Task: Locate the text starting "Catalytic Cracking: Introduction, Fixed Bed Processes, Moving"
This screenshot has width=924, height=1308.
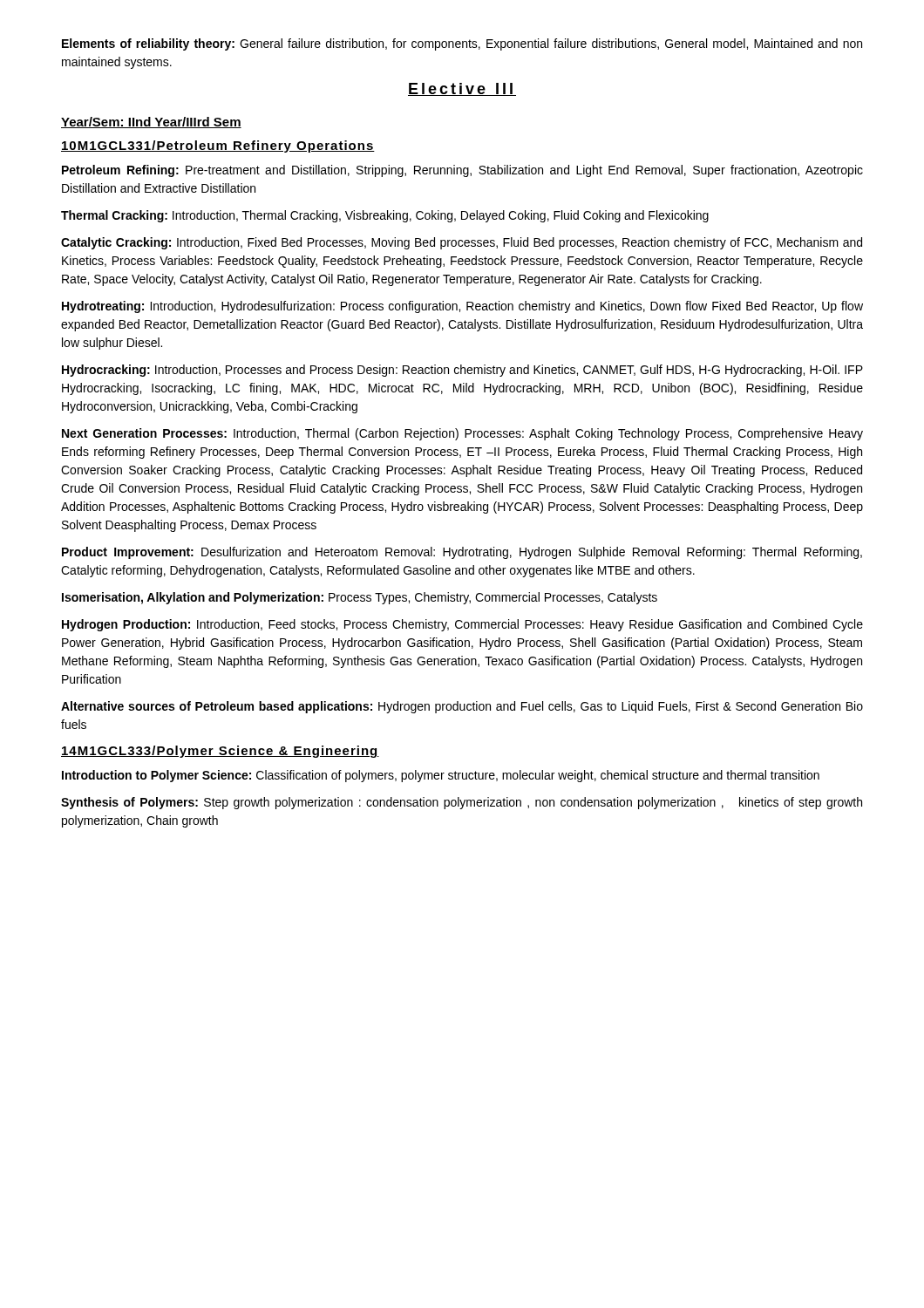Action: tap(462, 261)
